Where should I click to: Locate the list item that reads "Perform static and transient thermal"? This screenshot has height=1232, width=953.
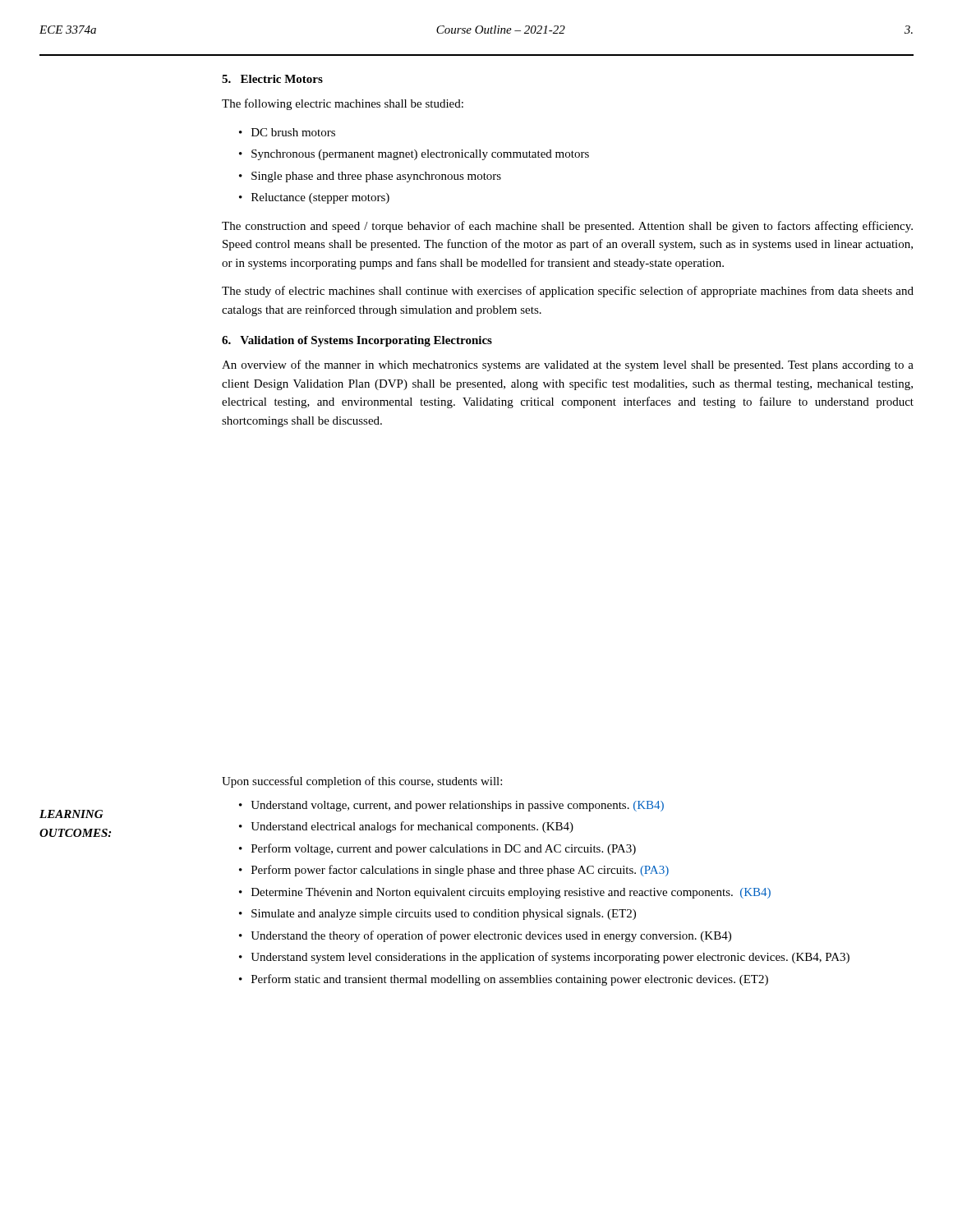coord(582,979)
